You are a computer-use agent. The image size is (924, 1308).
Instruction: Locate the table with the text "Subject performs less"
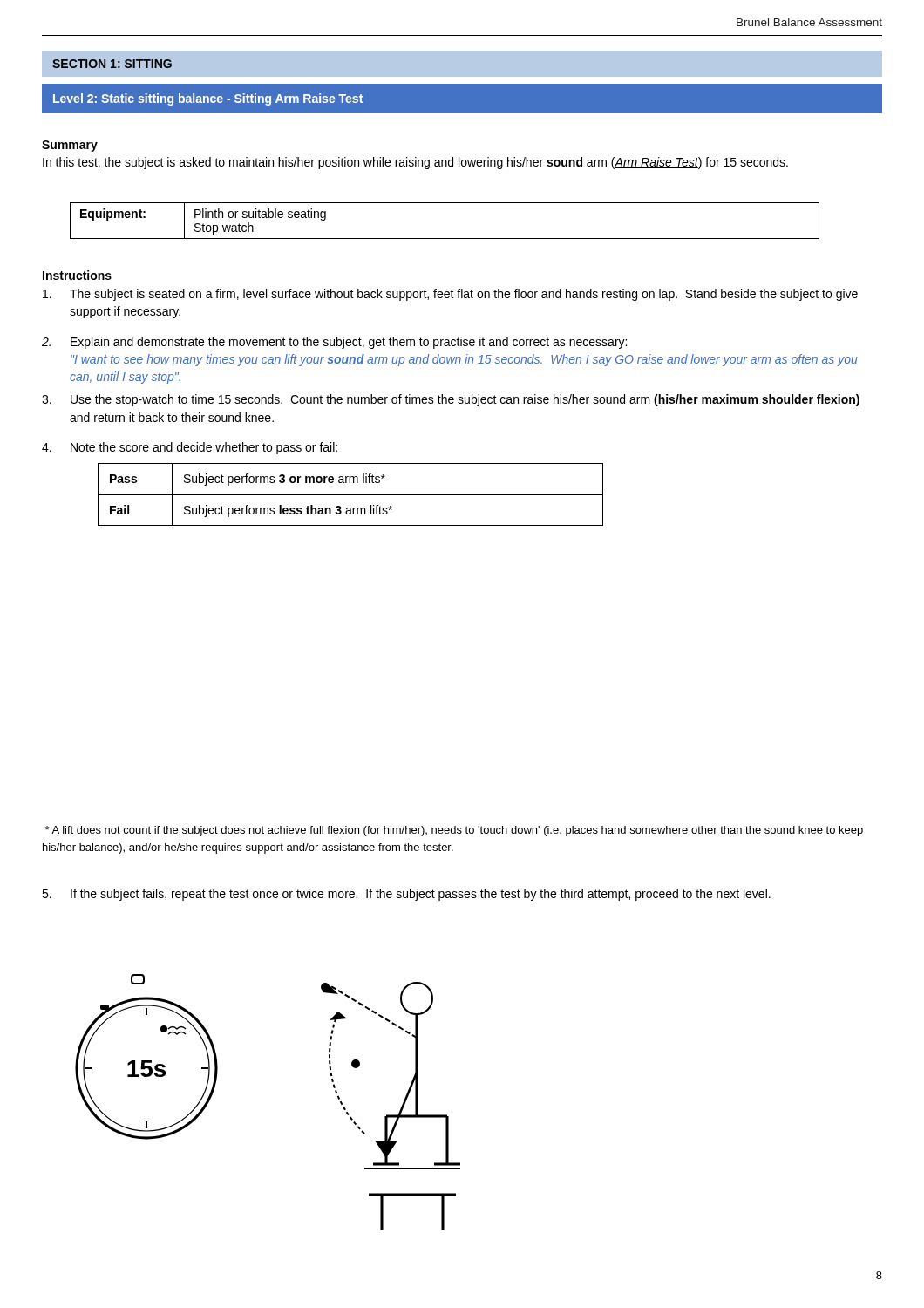[490, 495]
